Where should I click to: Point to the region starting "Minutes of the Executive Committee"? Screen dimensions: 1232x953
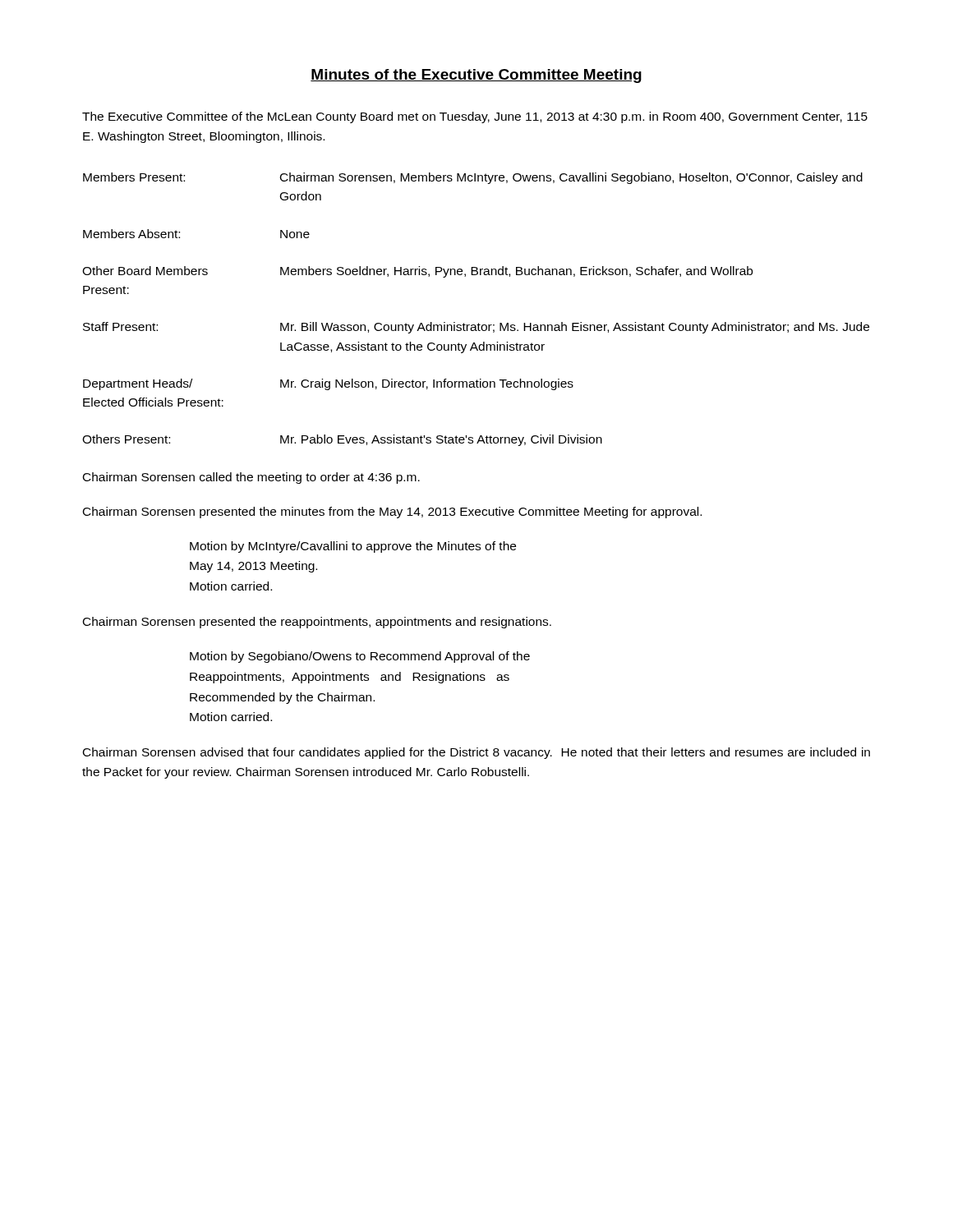point(476,74)
